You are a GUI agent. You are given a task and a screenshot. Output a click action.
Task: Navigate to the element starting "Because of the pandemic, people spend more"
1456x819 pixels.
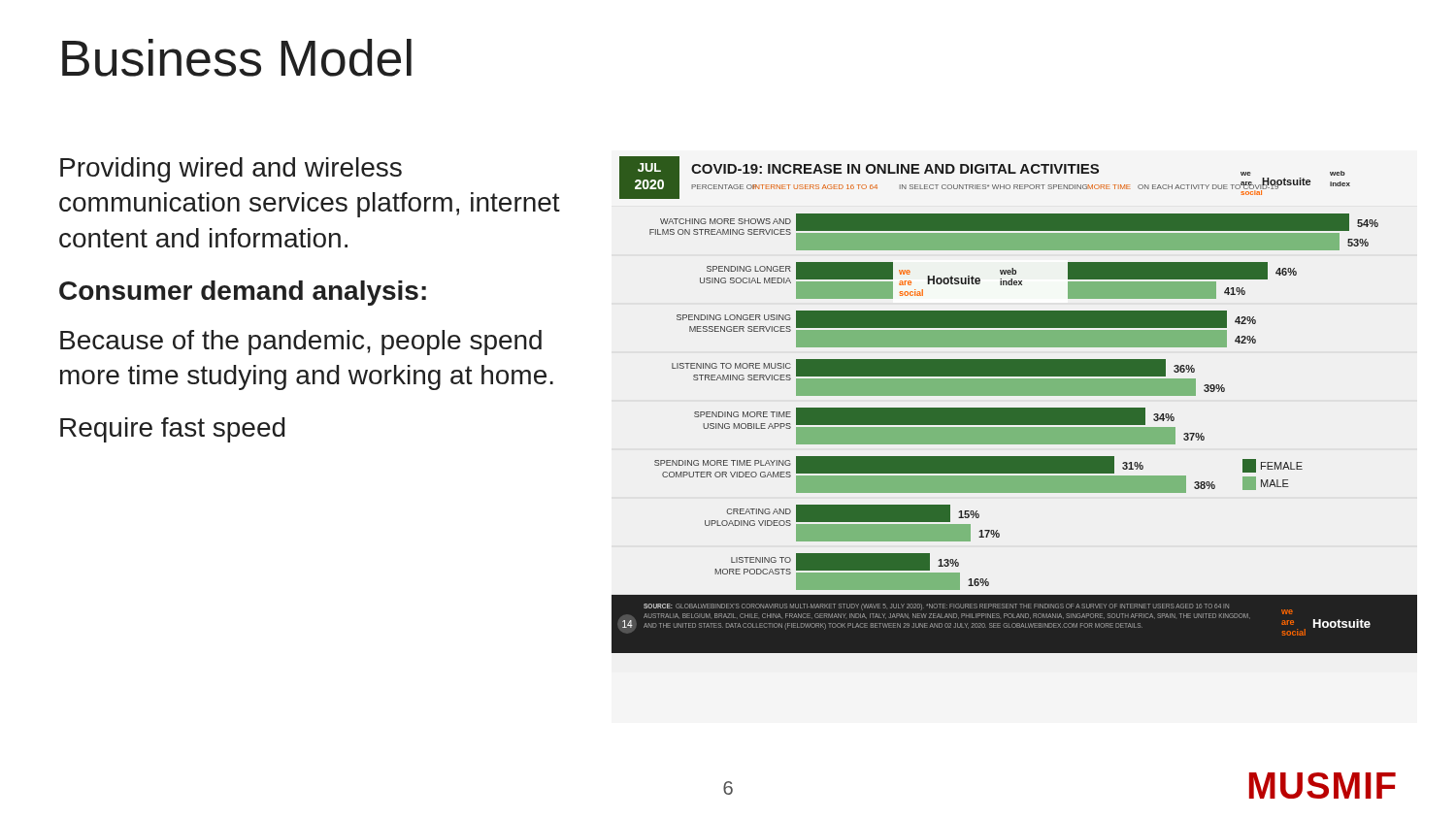311,358
